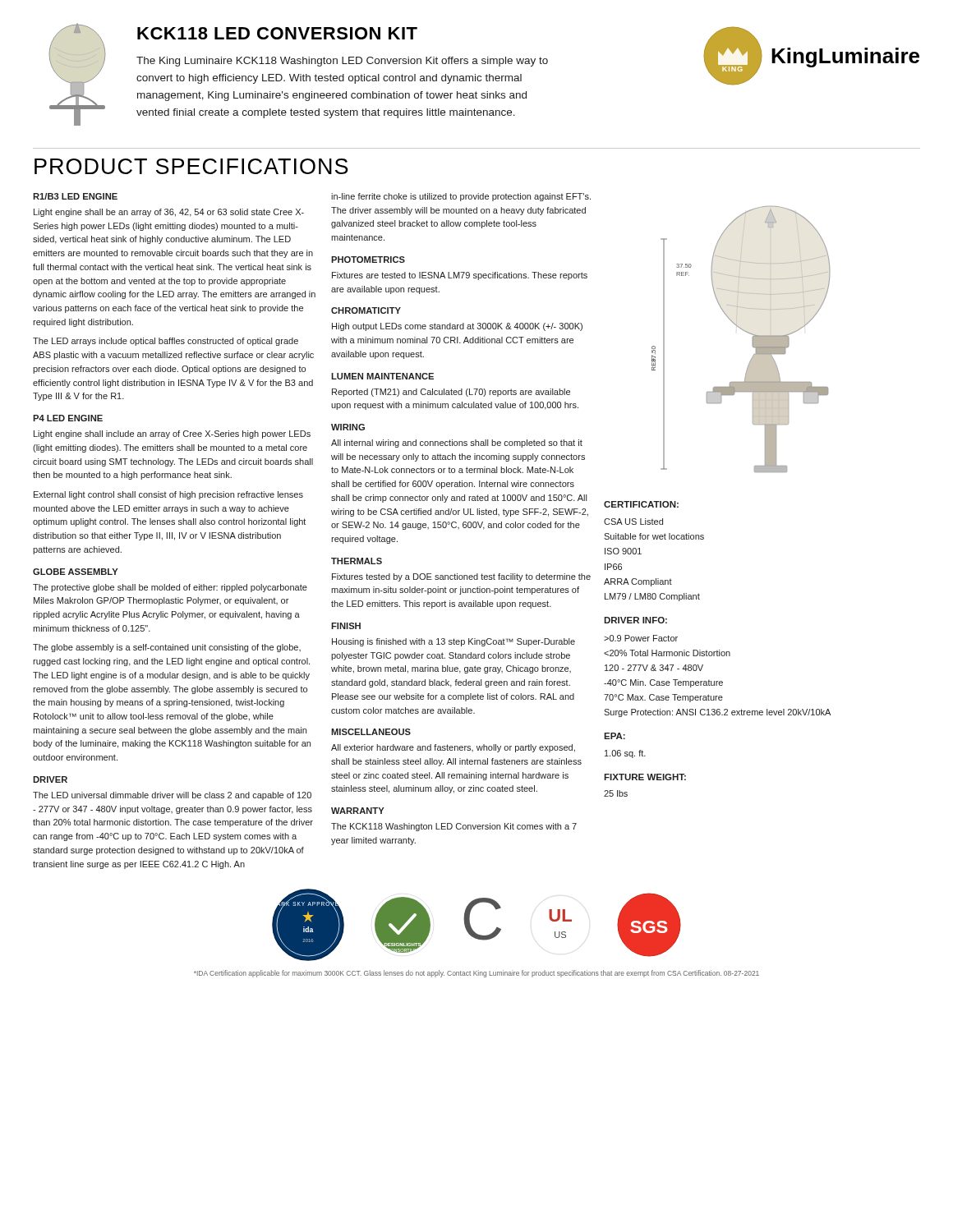Locate the text "DRIVER INFO:"
The image size is (953, 1232).
636,620
